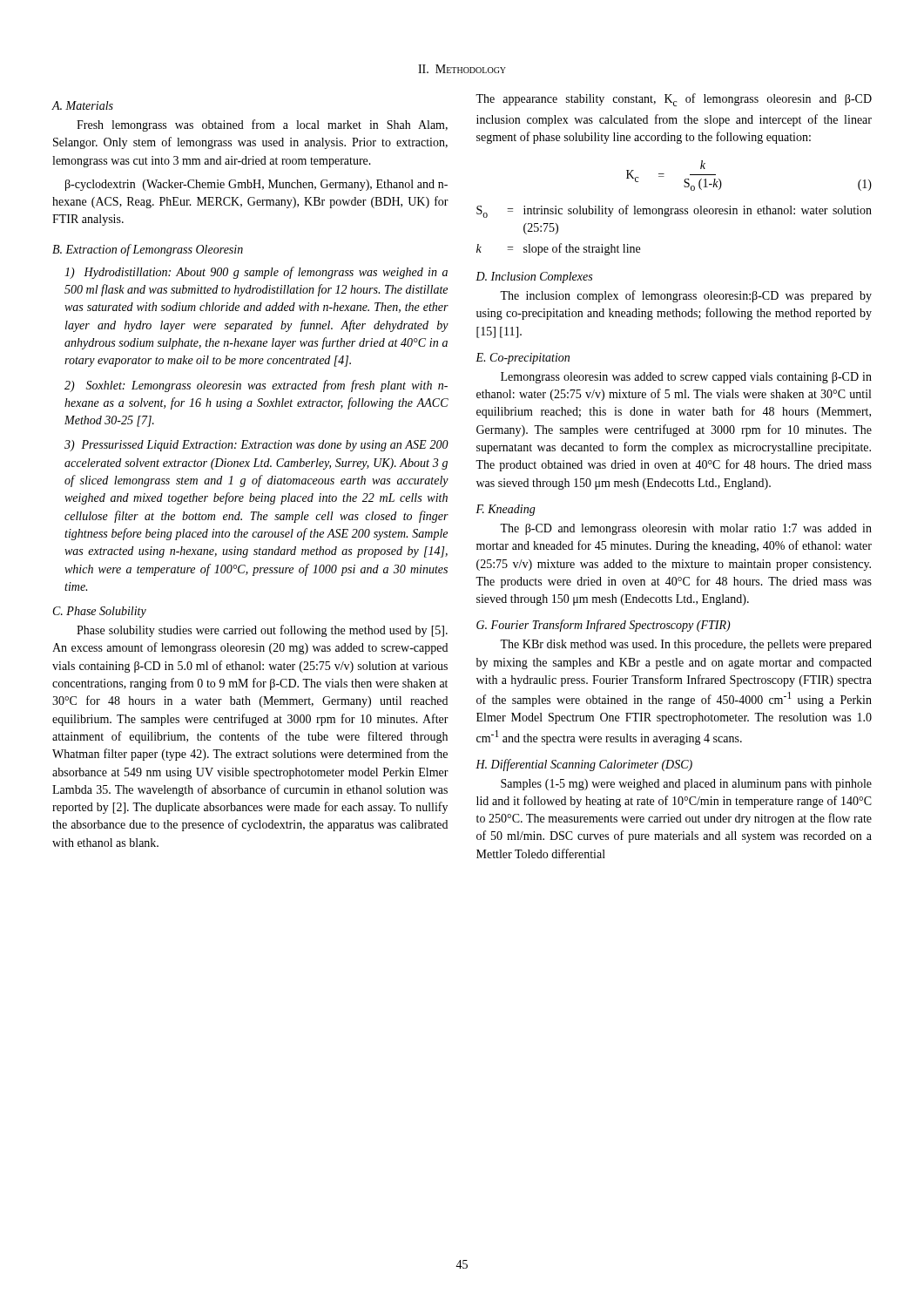Click on the block starting "2) Soxhlet: Lemongrass"
This screenshot has width=924, height=1307.
[x=256, y=403]
